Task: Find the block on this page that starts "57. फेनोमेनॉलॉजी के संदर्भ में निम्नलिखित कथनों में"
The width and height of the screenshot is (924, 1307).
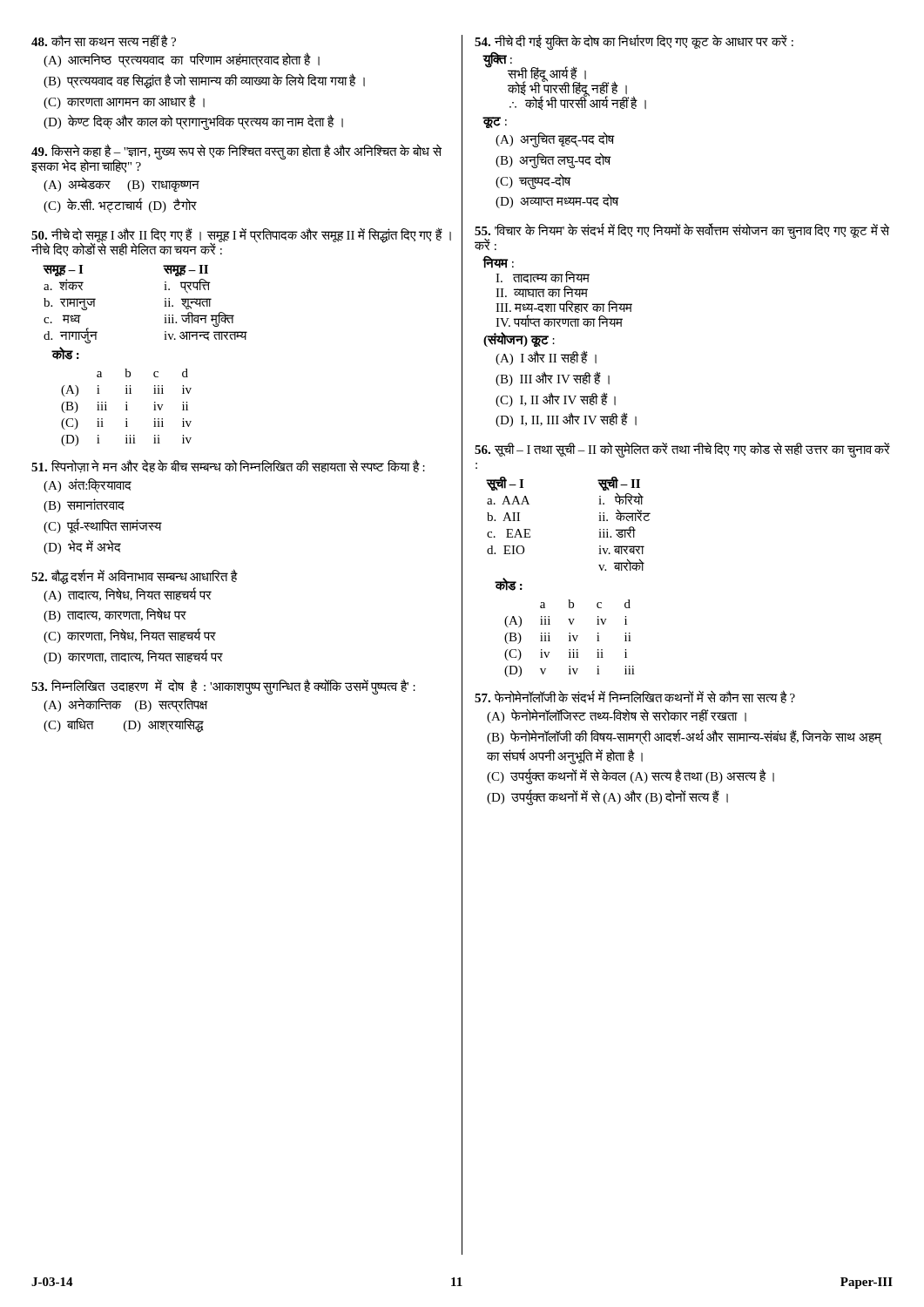Action: coord(684,749)
